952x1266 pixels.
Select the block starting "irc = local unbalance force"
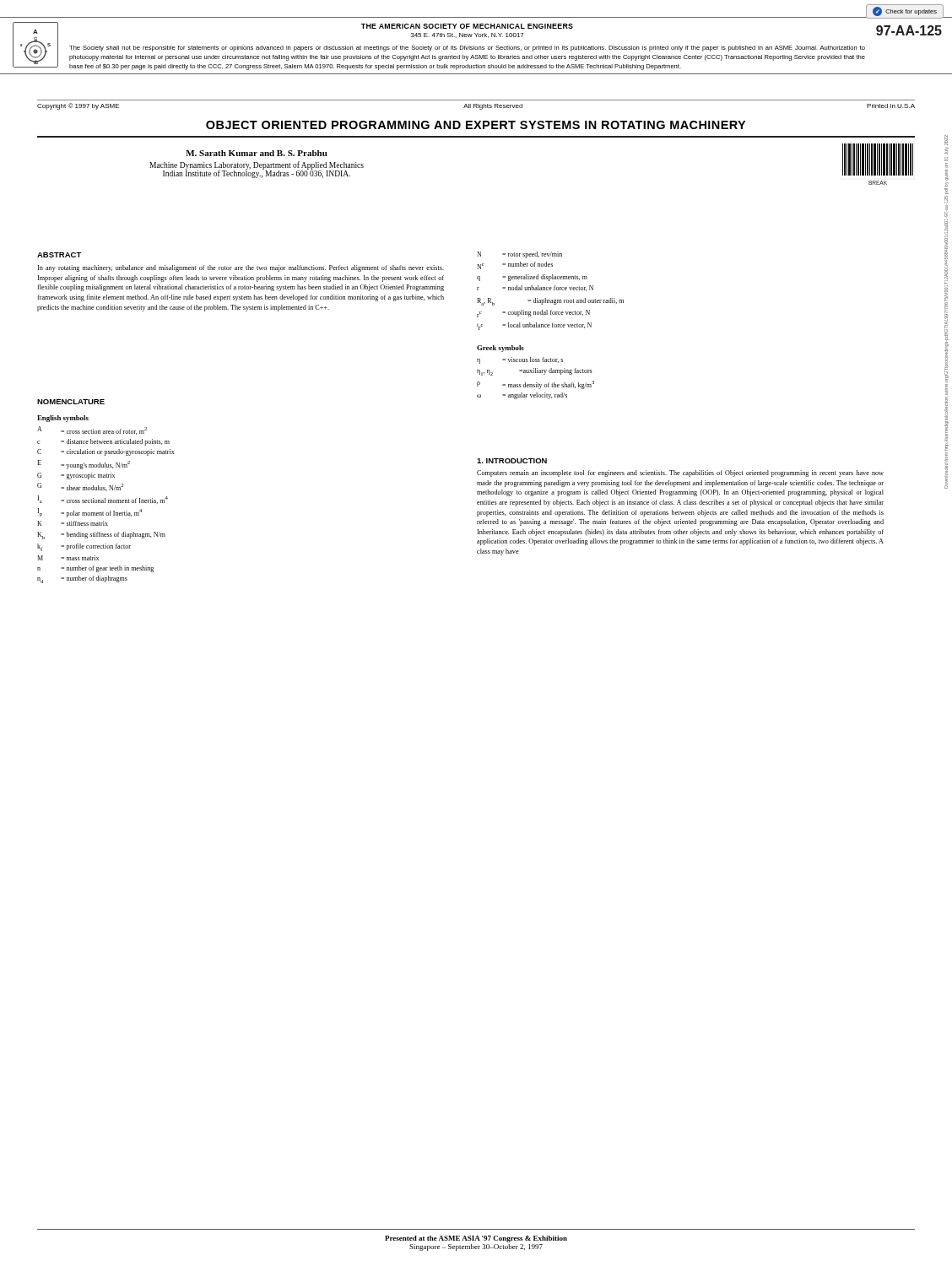[x=534, y=326]
